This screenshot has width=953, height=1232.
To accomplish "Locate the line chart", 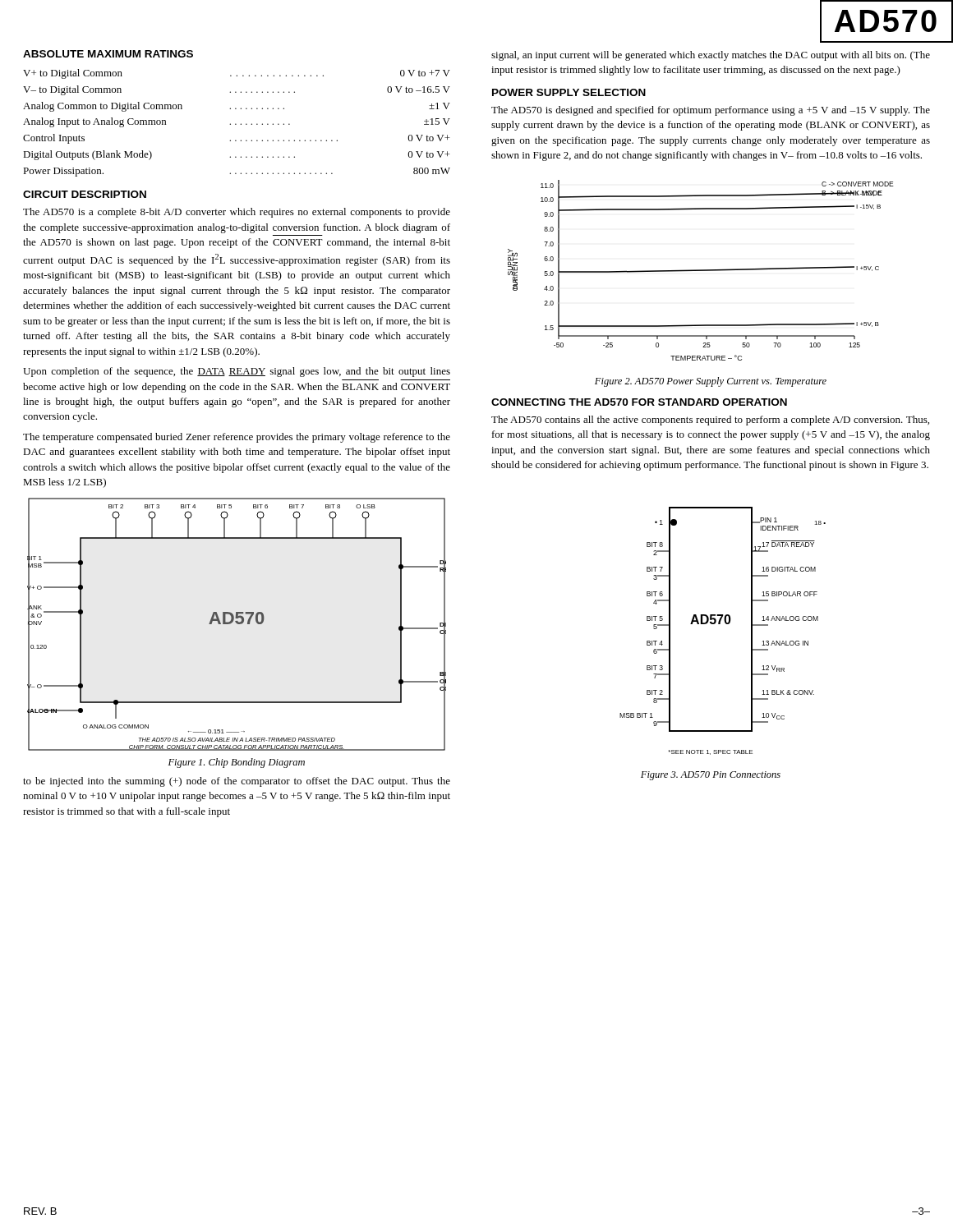I will coord(711,272).
